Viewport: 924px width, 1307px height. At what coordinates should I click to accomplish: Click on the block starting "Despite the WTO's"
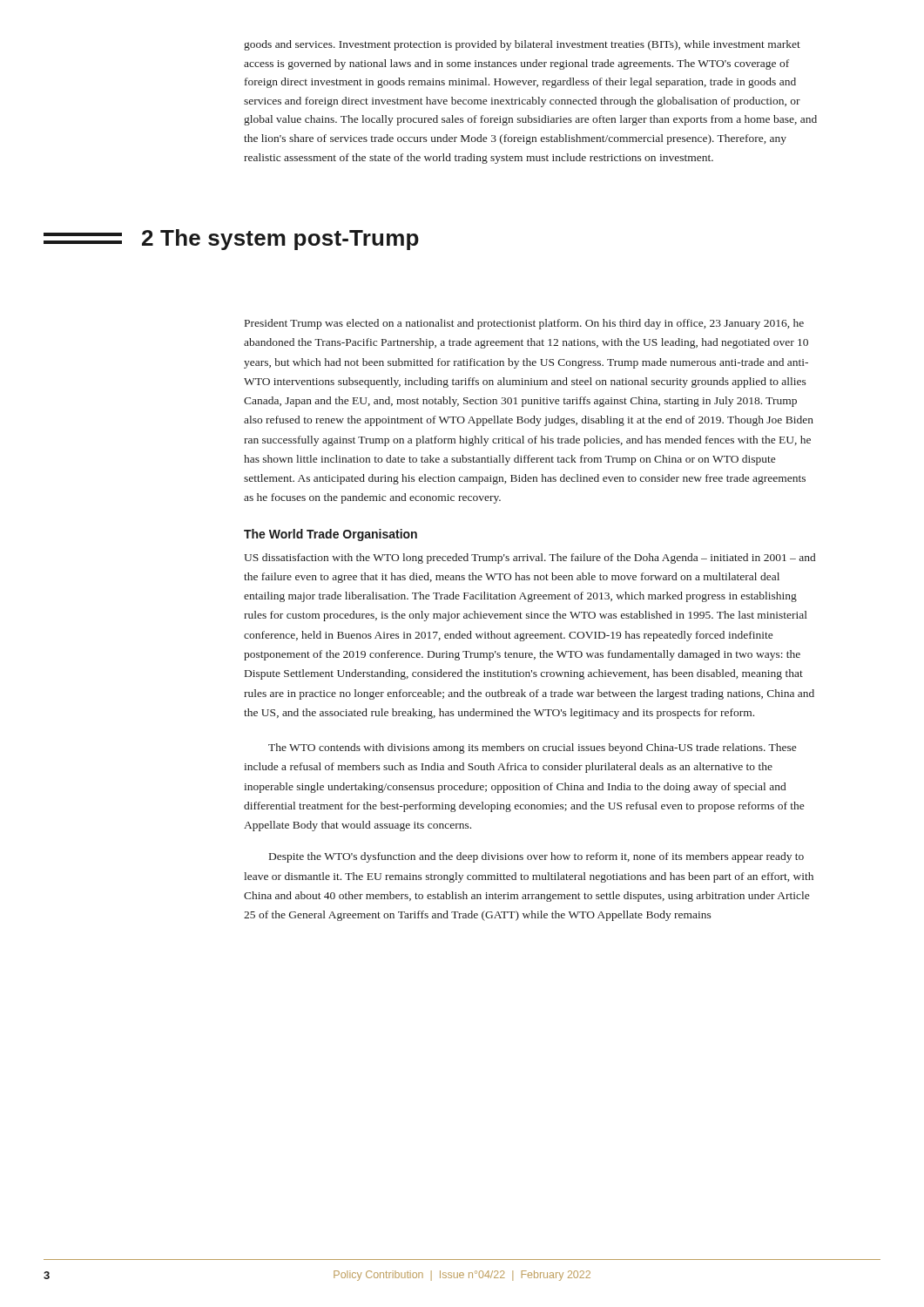(529, 885)
